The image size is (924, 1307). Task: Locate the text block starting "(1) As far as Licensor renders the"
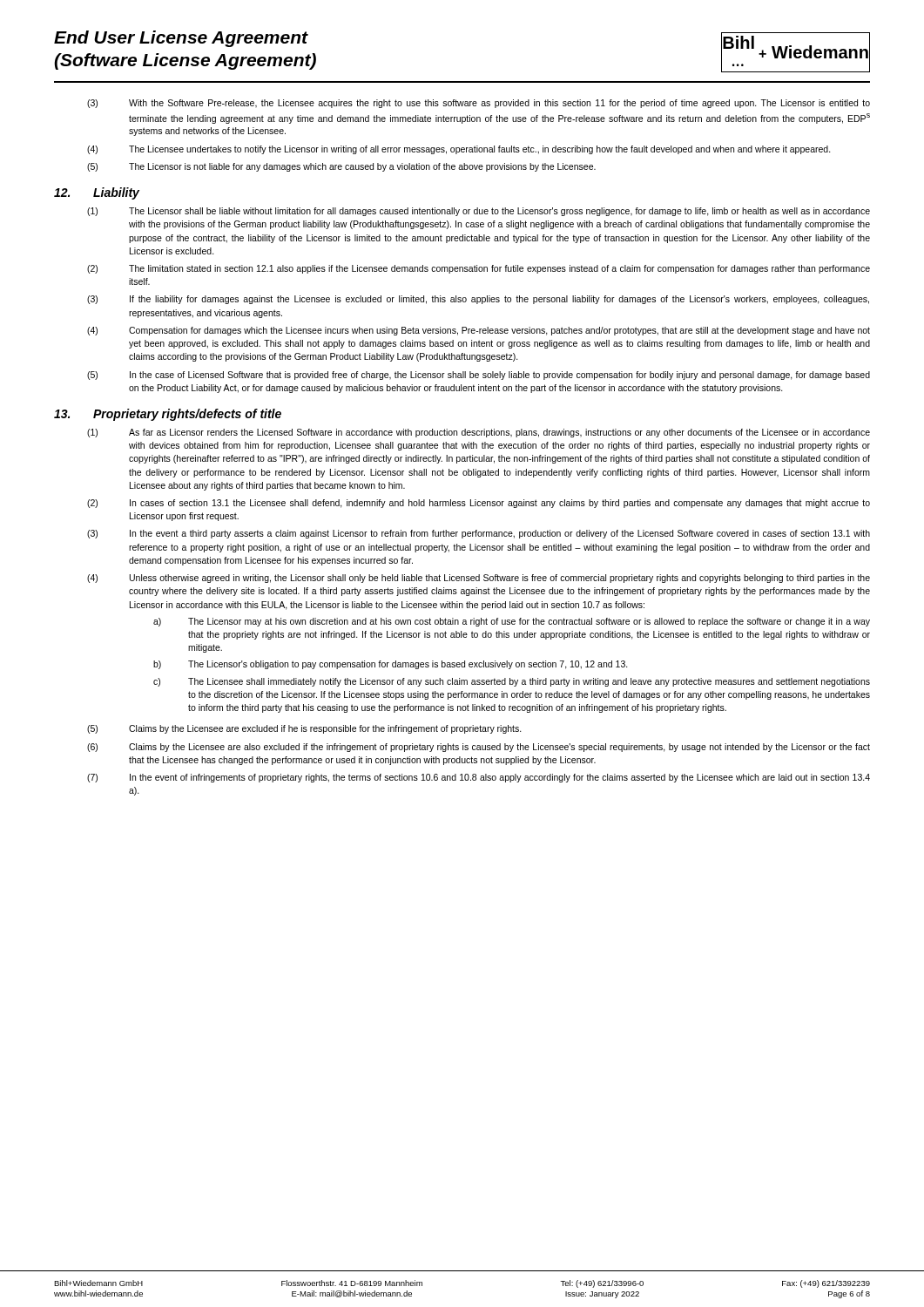point(466,459)
